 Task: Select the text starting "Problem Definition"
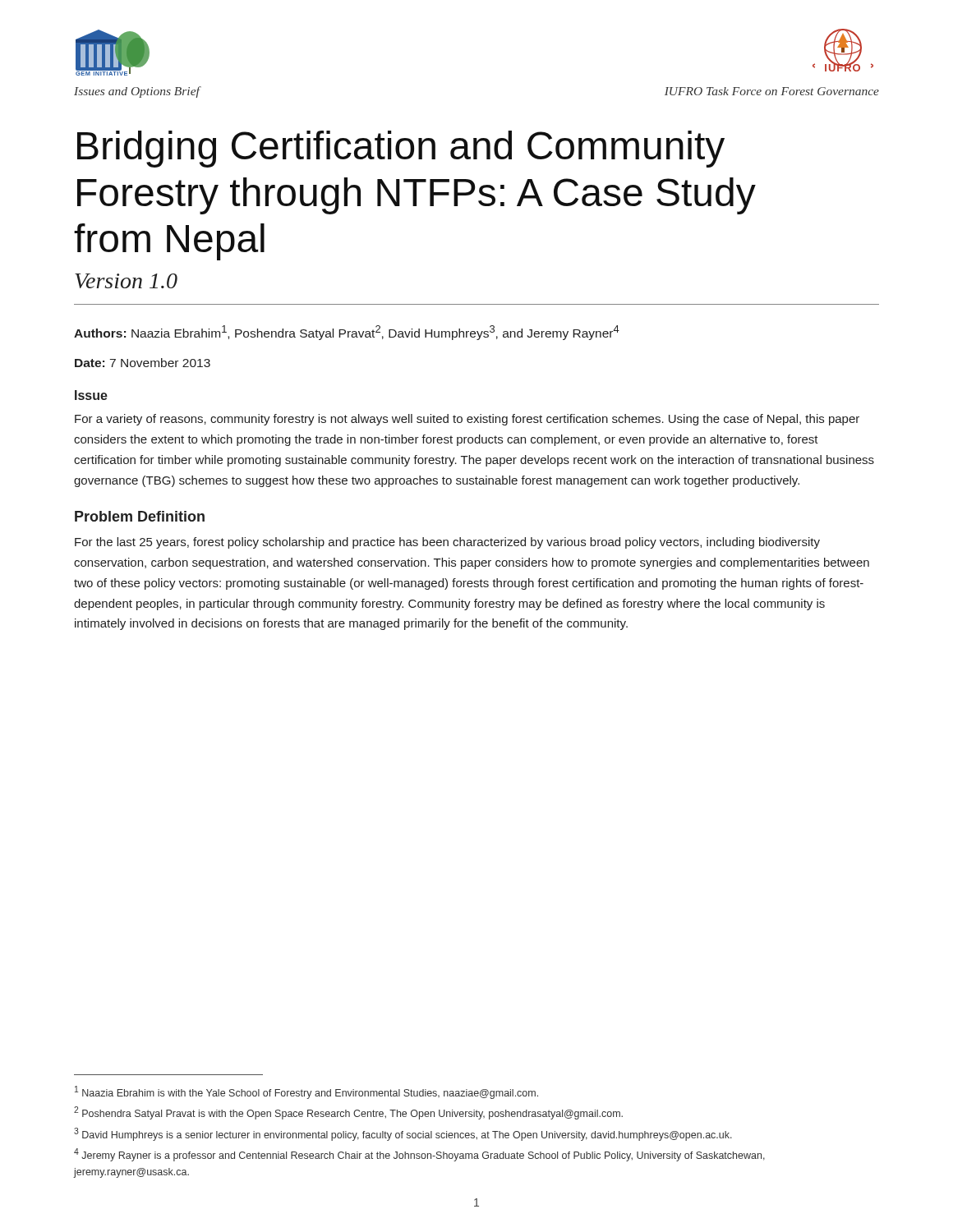click(x=140, y=517)
